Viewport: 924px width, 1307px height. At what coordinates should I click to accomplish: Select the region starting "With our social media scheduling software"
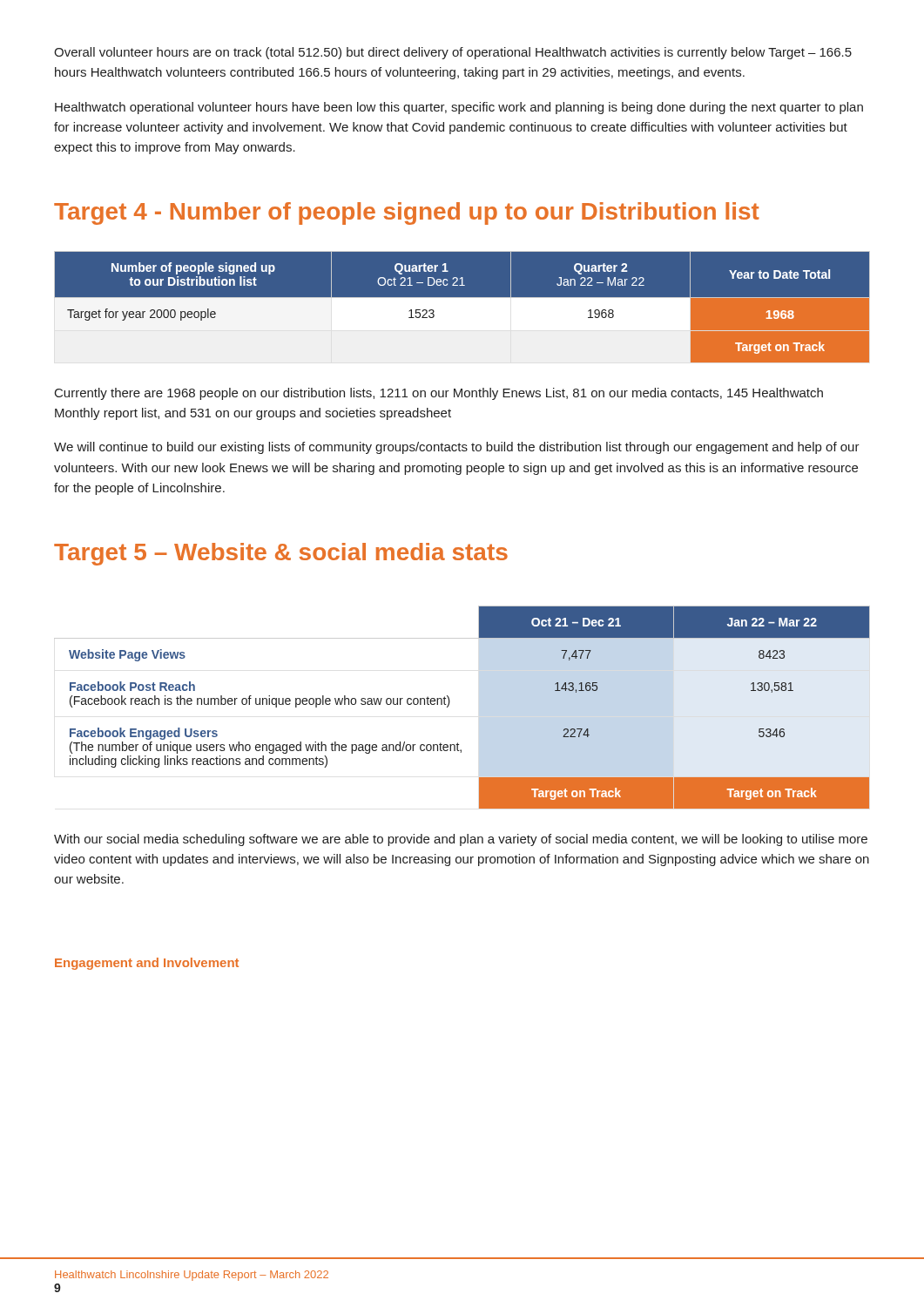(462, 859)
